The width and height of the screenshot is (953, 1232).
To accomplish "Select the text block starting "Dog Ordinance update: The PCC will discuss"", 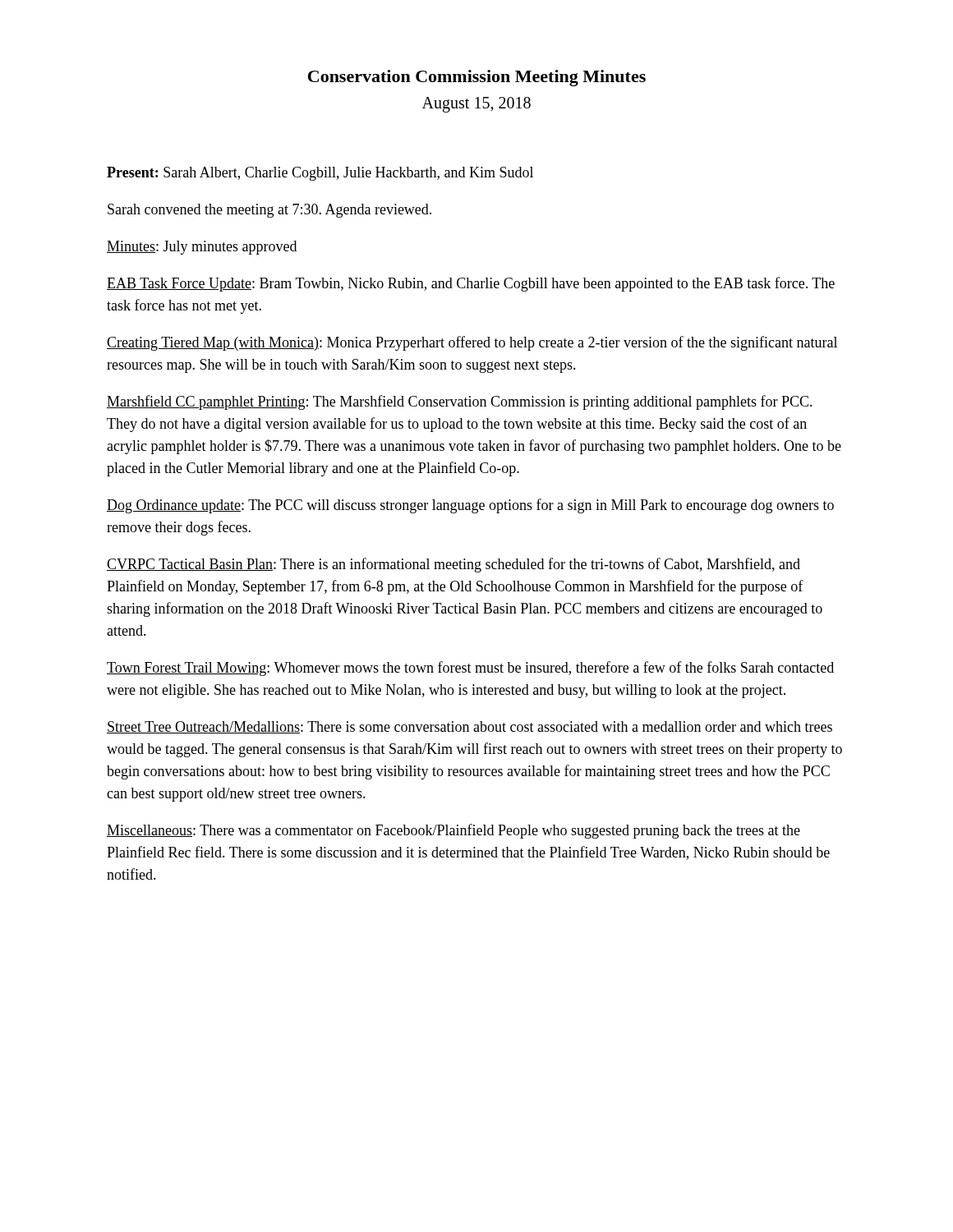I will pyautogui.click(x=471, y=516).
